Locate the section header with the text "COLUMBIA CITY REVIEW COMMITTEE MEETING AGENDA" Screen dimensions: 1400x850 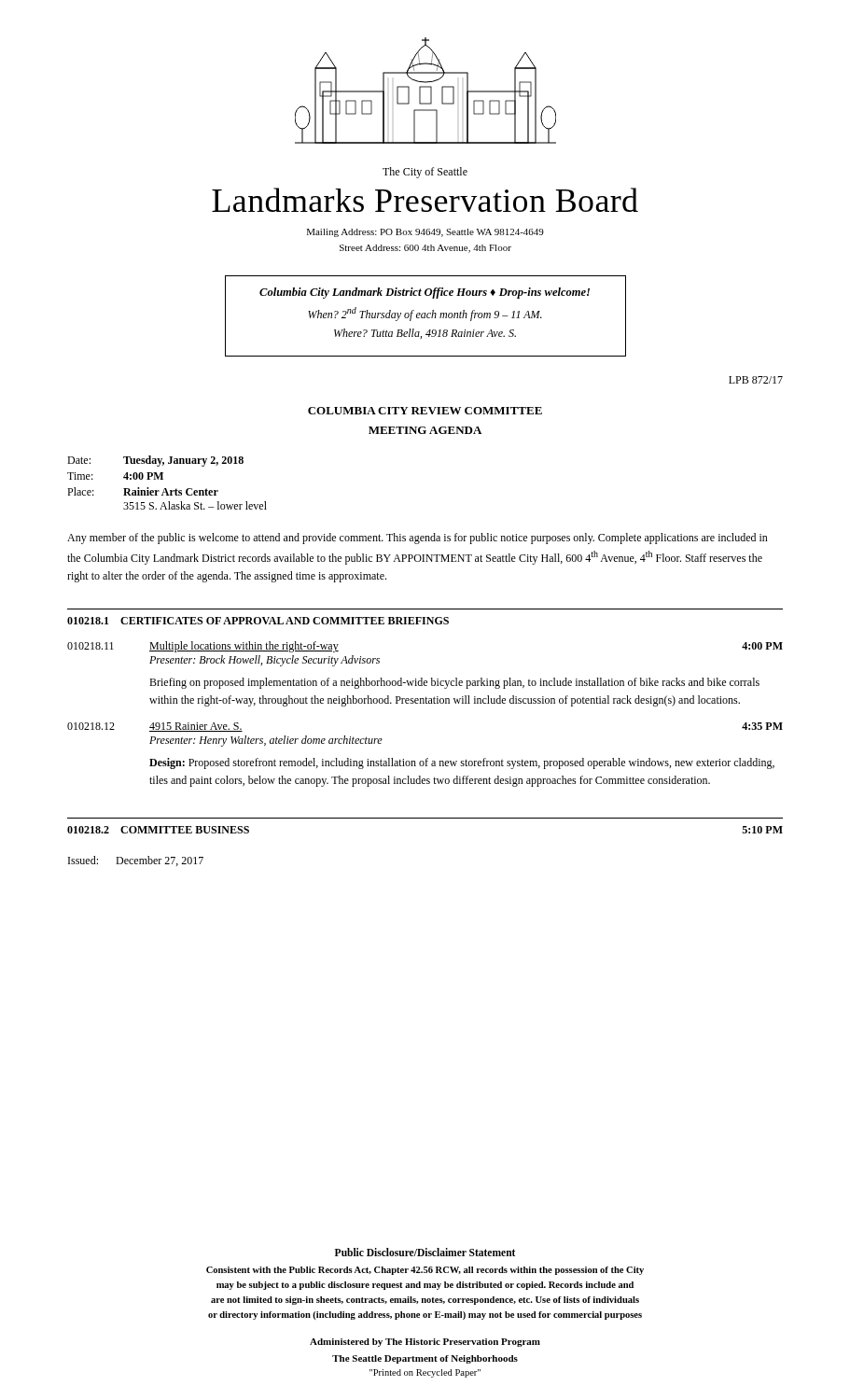(x=425, y=420)
